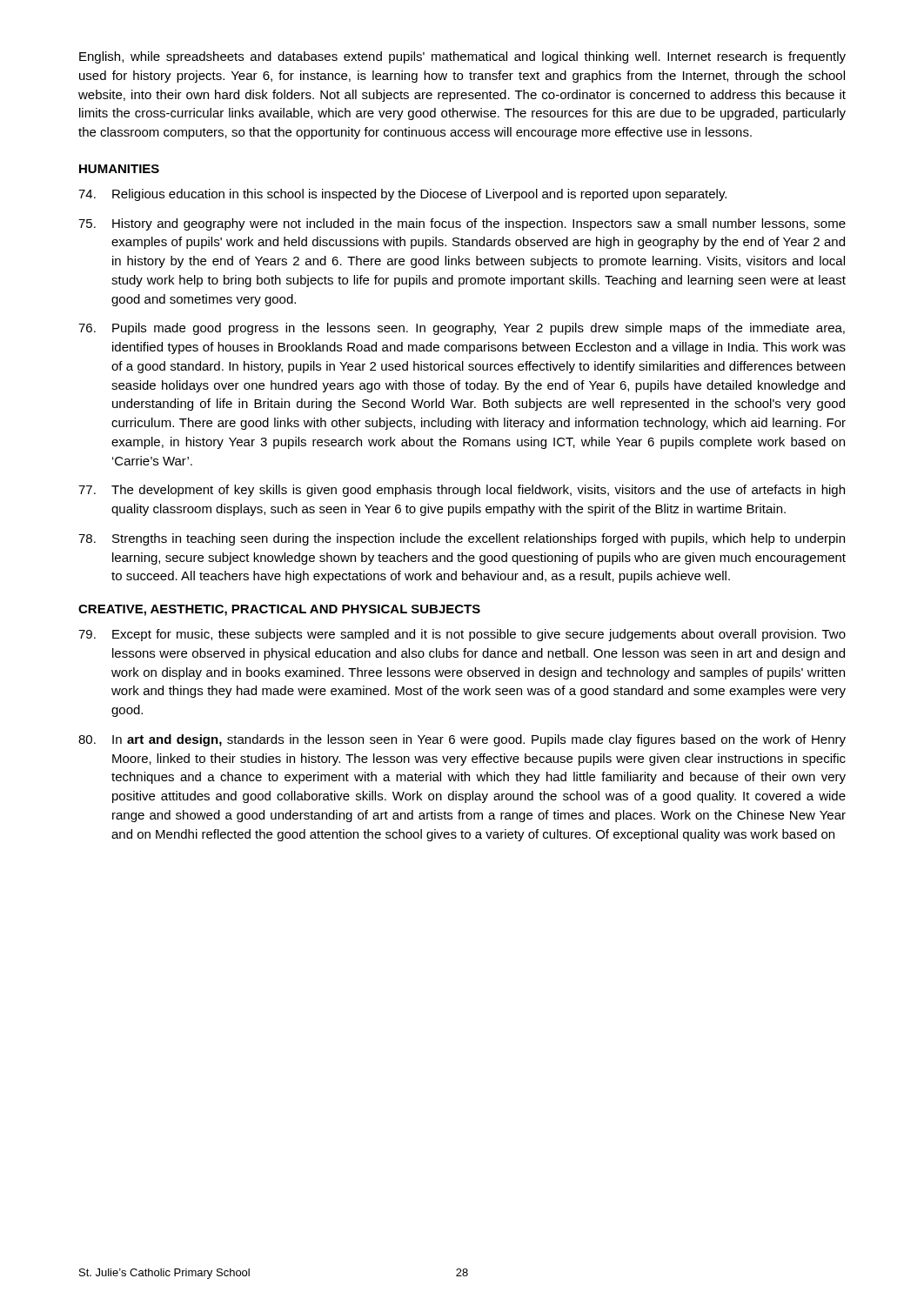
Task: Locate the passage starting "77. The development of key"
Action: click(462, 499)
